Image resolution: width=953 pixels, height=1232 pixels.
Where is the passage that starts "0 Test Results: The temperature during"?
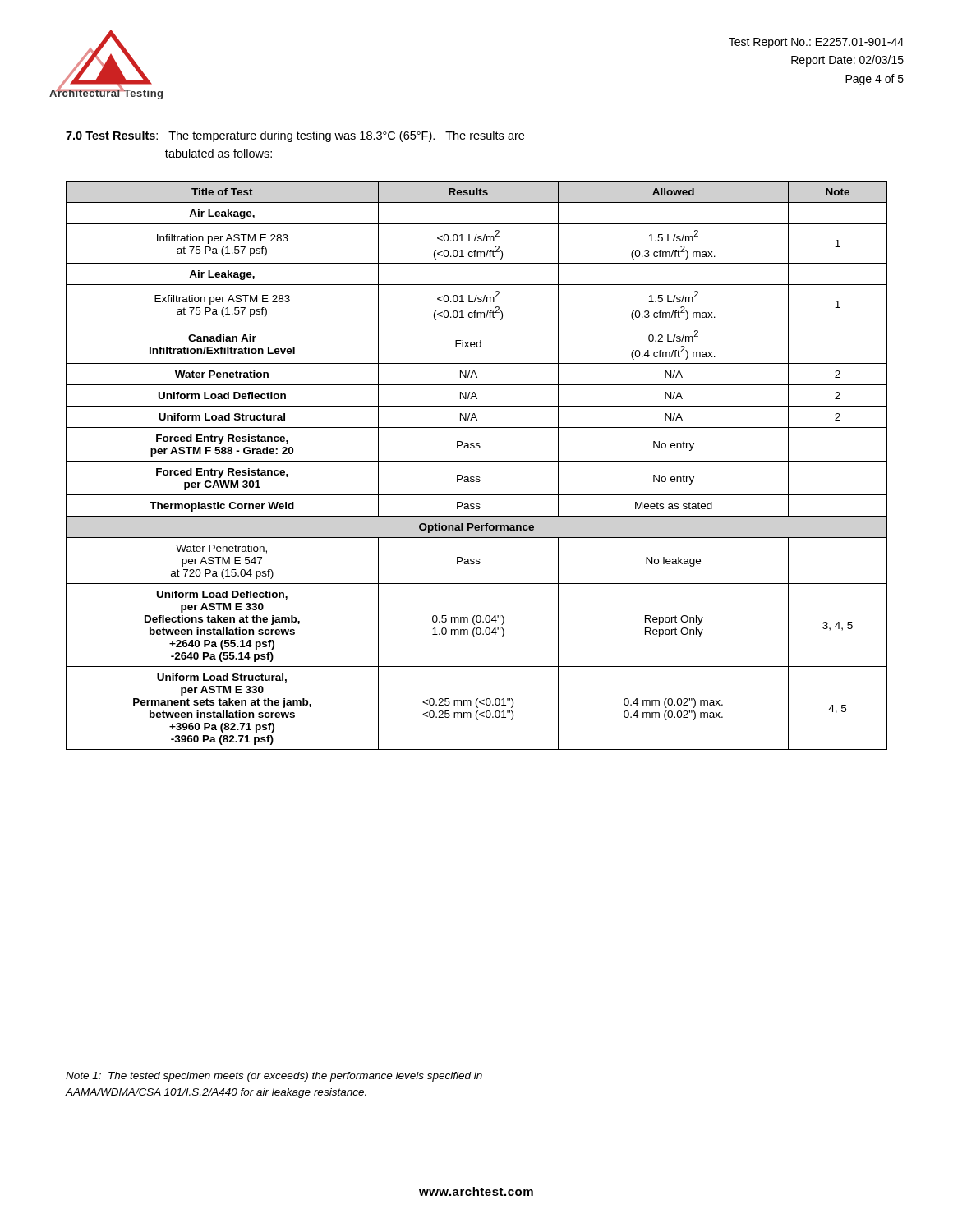tap(295, 144)
